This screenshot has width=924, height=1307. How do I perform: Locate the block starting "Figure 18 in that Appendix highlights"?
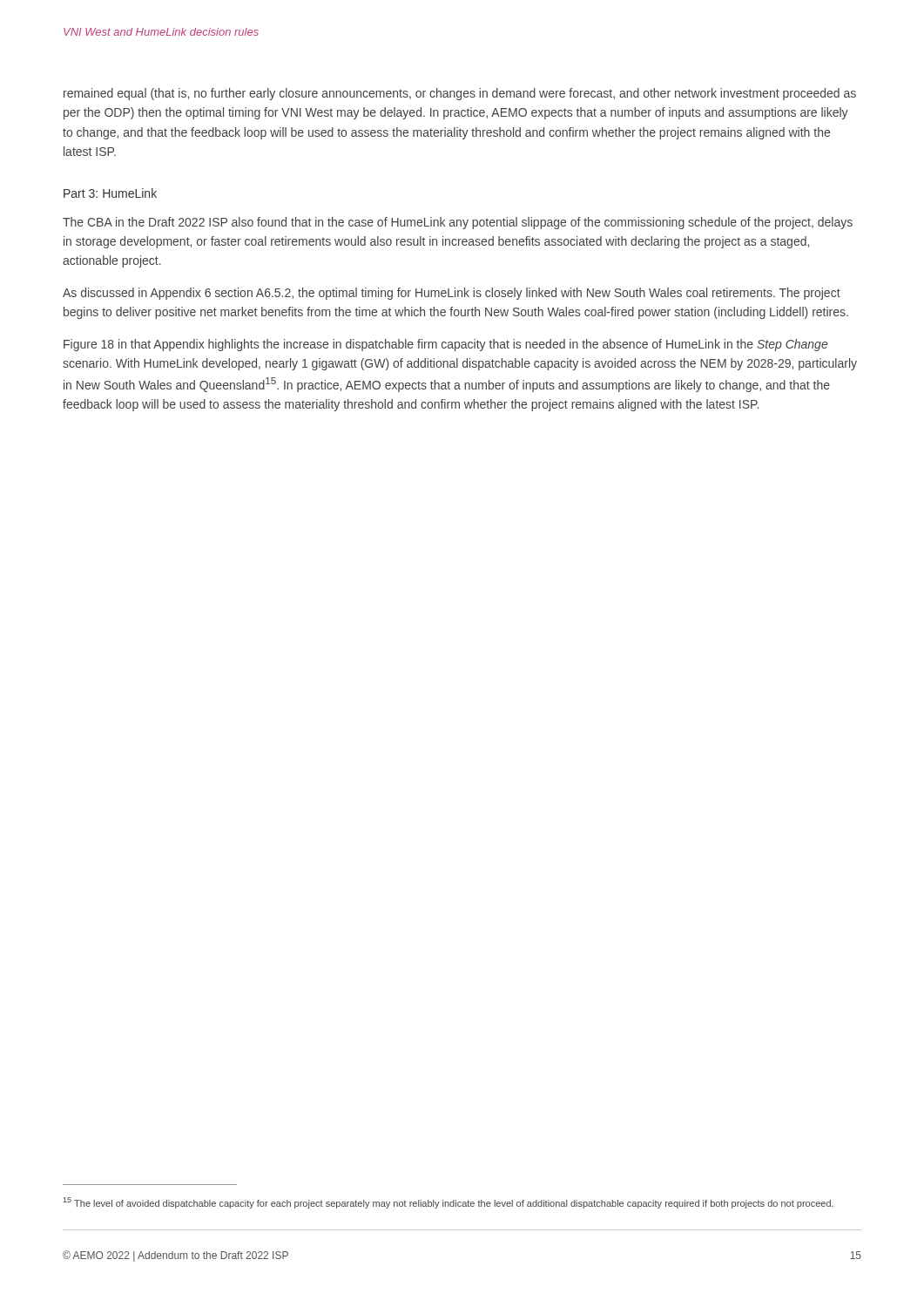[460, 374]
